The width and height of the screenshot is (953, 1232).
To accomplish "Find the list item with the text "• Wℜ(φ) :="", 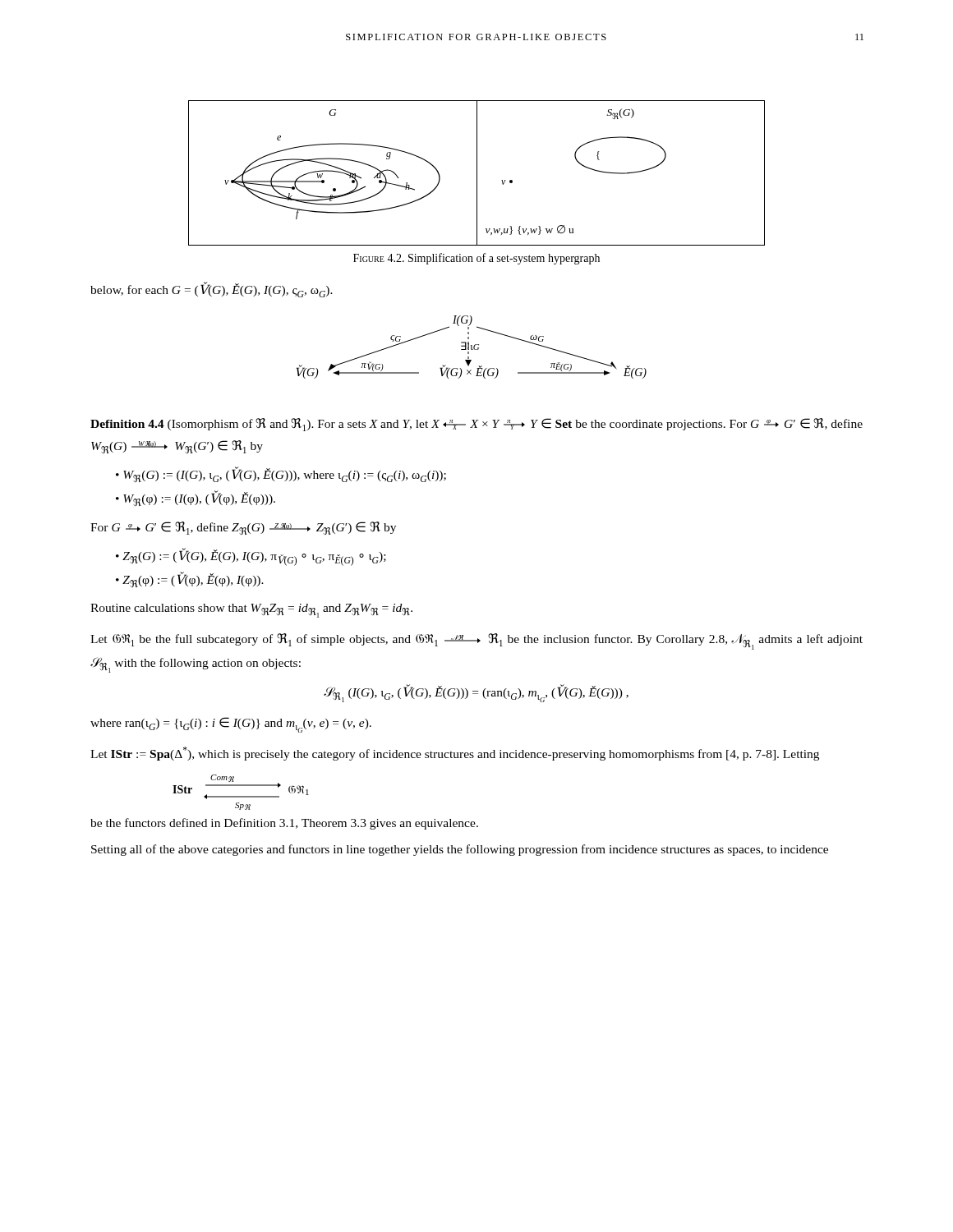I will [196, 500].
